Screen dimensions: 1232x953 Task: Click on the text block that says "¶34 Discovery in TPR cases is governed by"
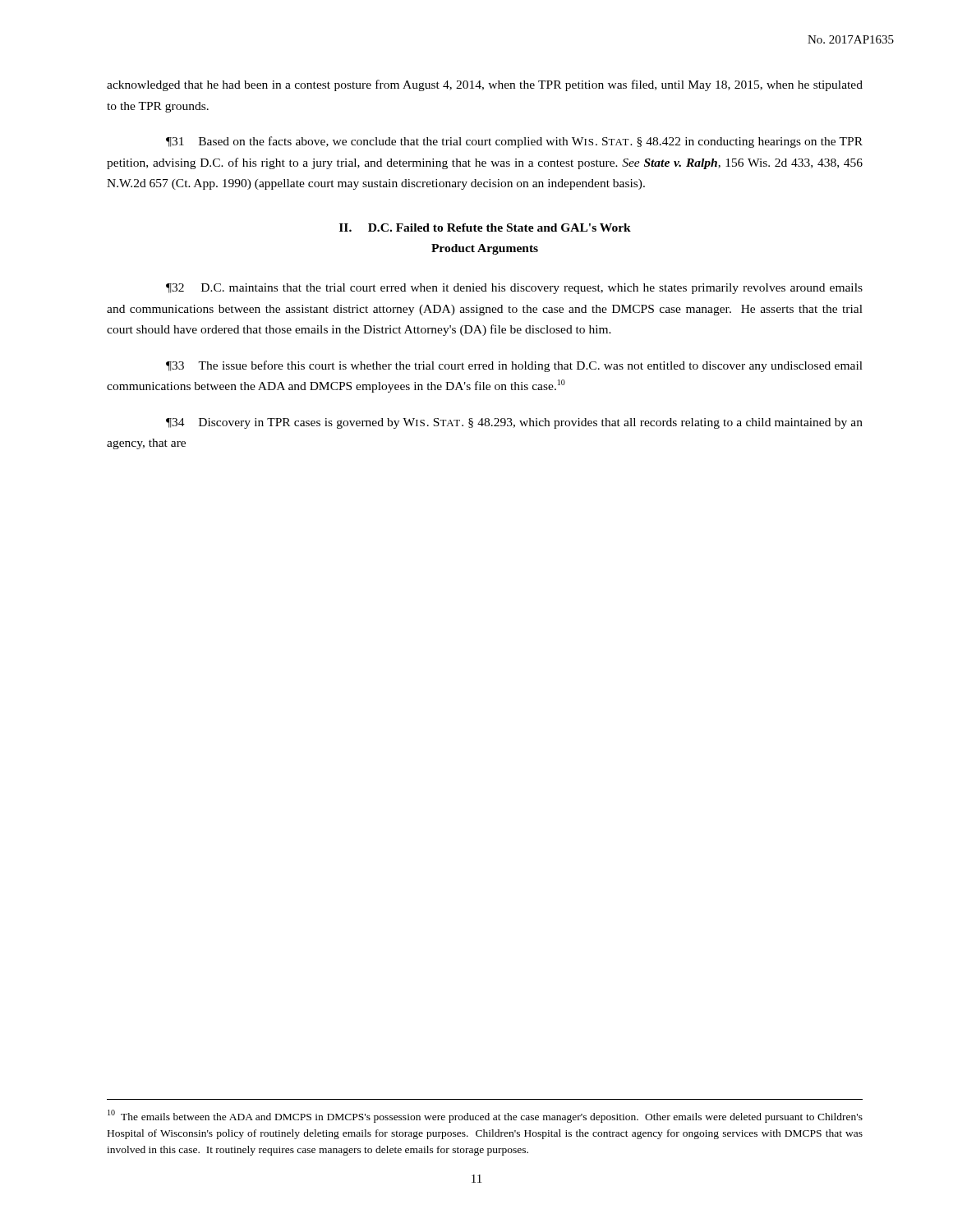pos(485,432)
